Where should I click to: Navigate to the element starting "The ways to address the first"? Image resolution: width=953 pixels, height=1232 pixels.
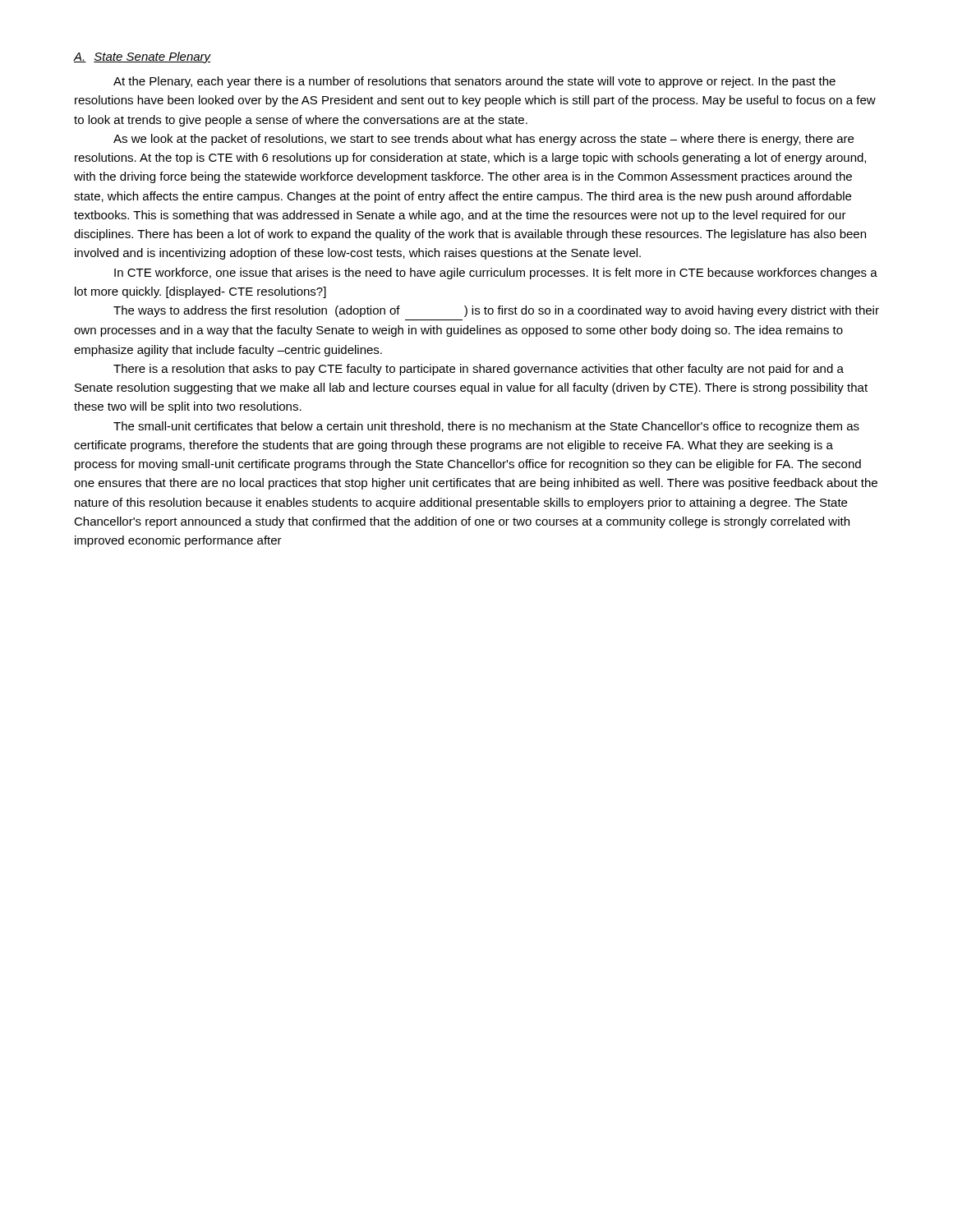[476, 330]
